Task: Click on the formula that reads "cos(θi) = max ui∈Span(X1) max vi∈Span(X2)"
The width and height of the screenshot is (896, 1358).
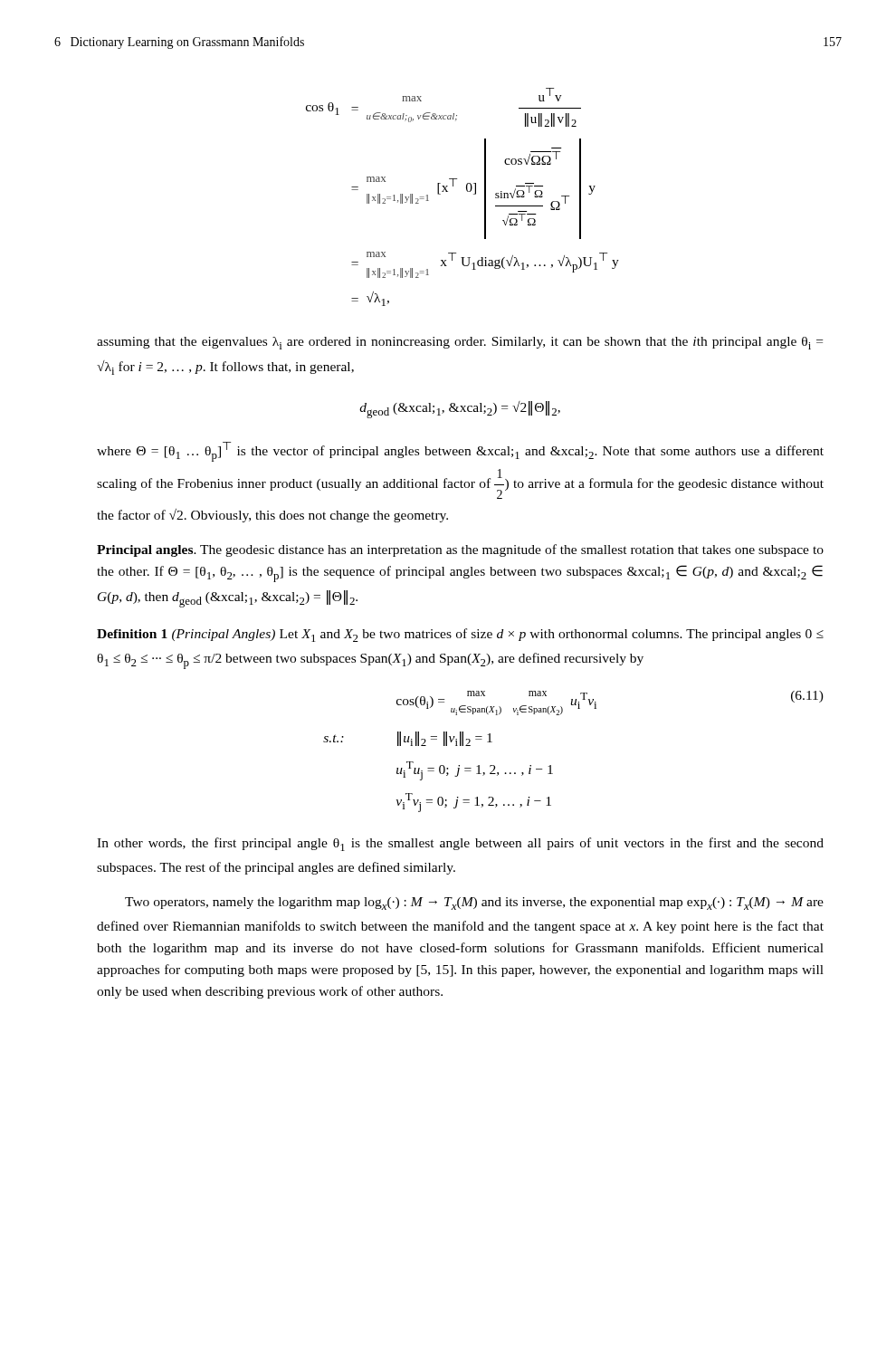Action: (x=460, y=750)
